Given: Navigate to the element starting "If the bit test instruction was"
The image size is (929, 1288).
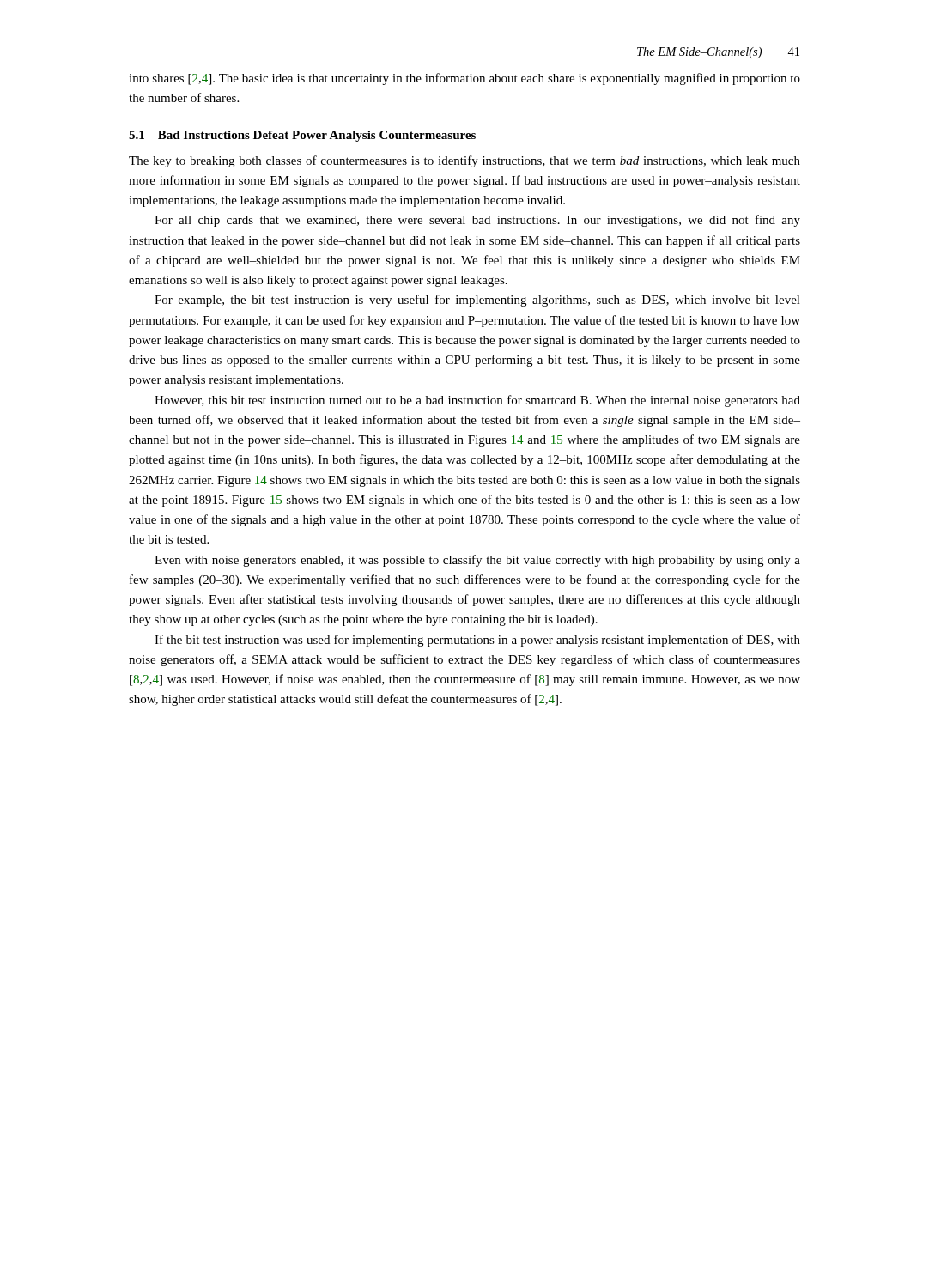Looking at the screenshot, I should 464,670.
